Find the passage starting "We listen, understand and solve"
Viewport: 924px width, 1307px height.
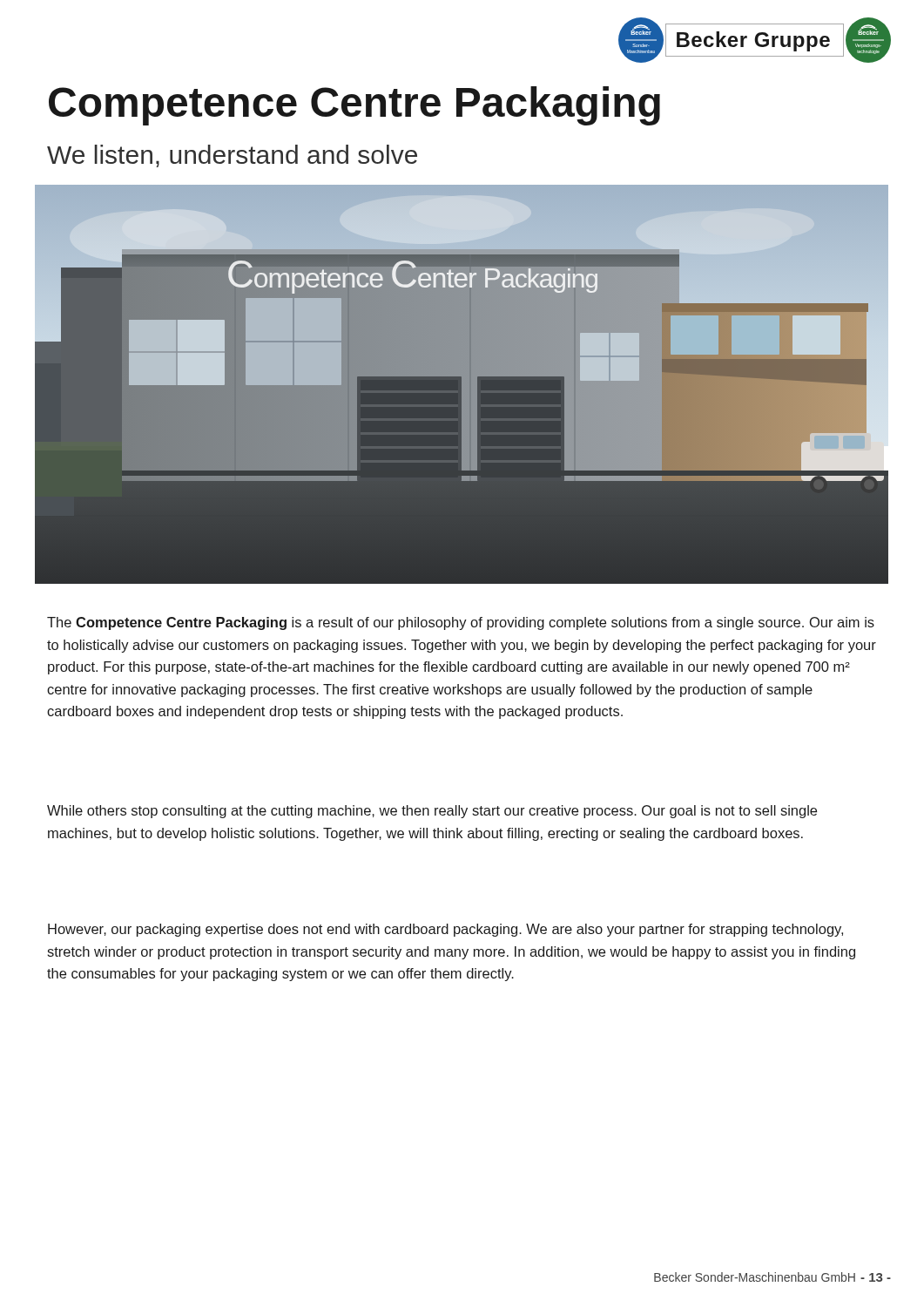click(233, 155)
